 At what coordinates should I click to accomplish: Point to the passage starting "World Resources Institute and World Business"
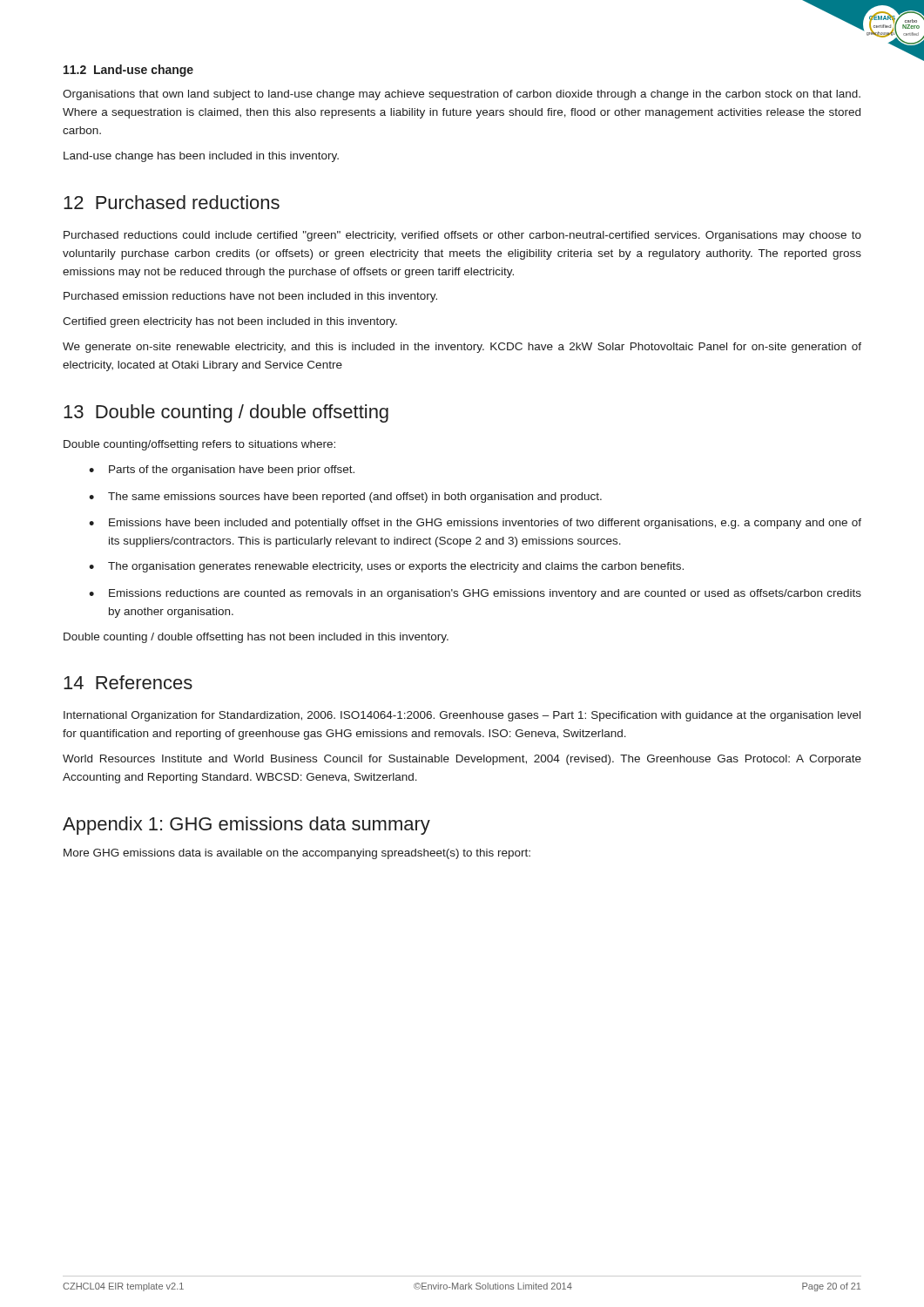[x=462, y=768]
